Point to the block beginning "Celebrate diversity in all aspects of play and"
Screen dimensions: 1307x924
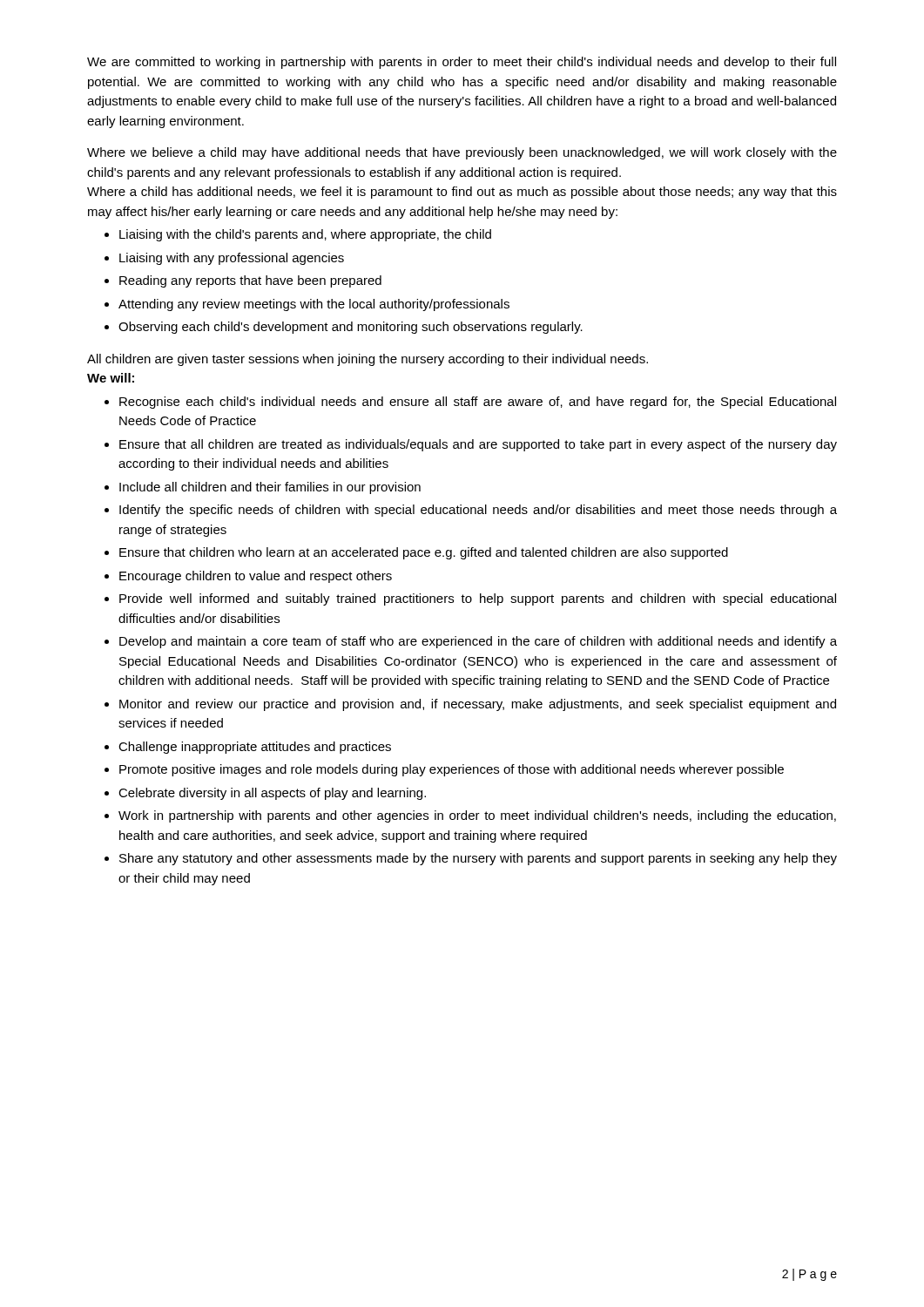(x=273, y=792)
